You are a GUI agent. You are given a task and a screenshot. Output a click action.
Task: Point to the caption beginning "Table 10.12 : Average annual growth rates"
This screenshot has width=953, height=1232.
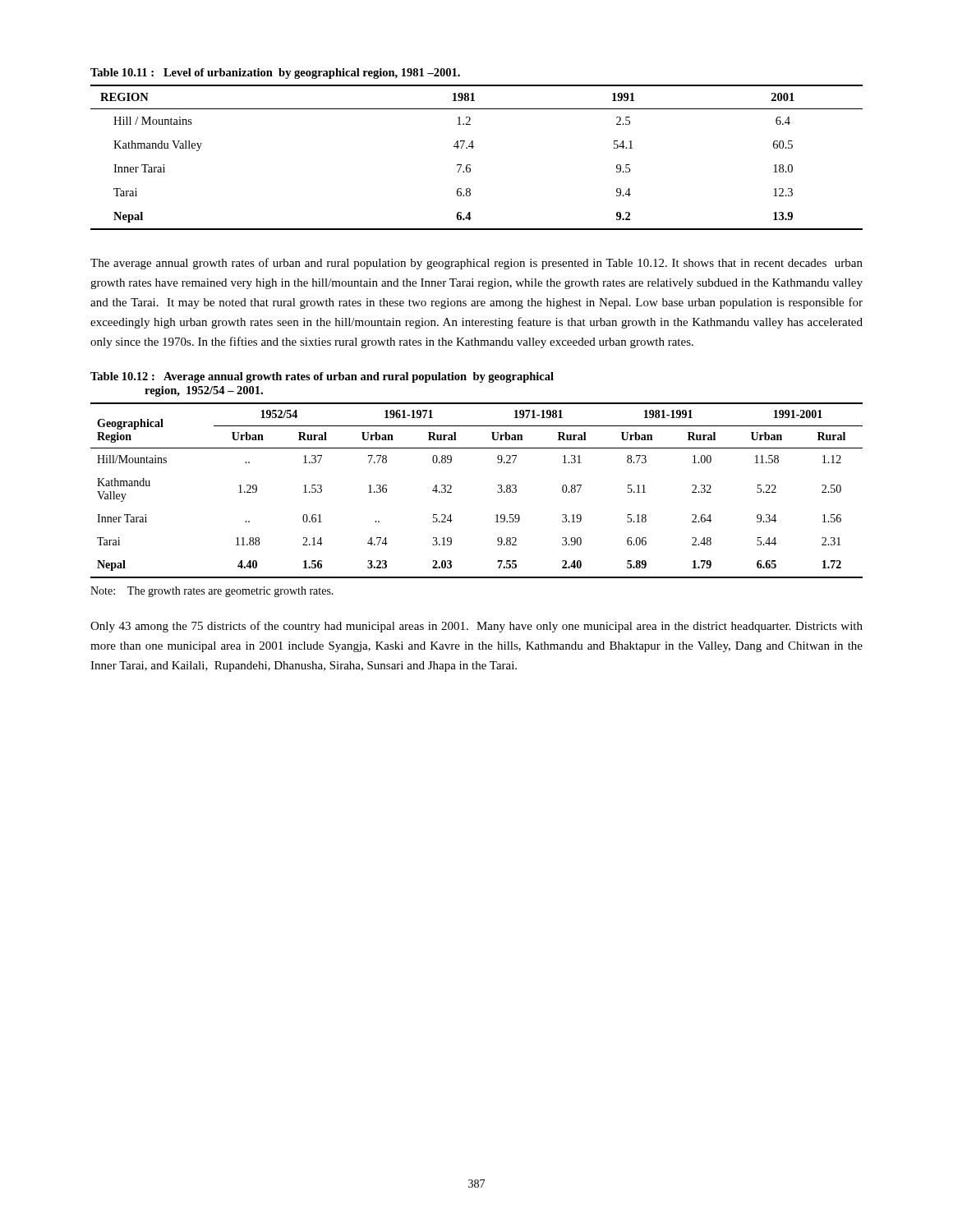(x=322, y=383)
